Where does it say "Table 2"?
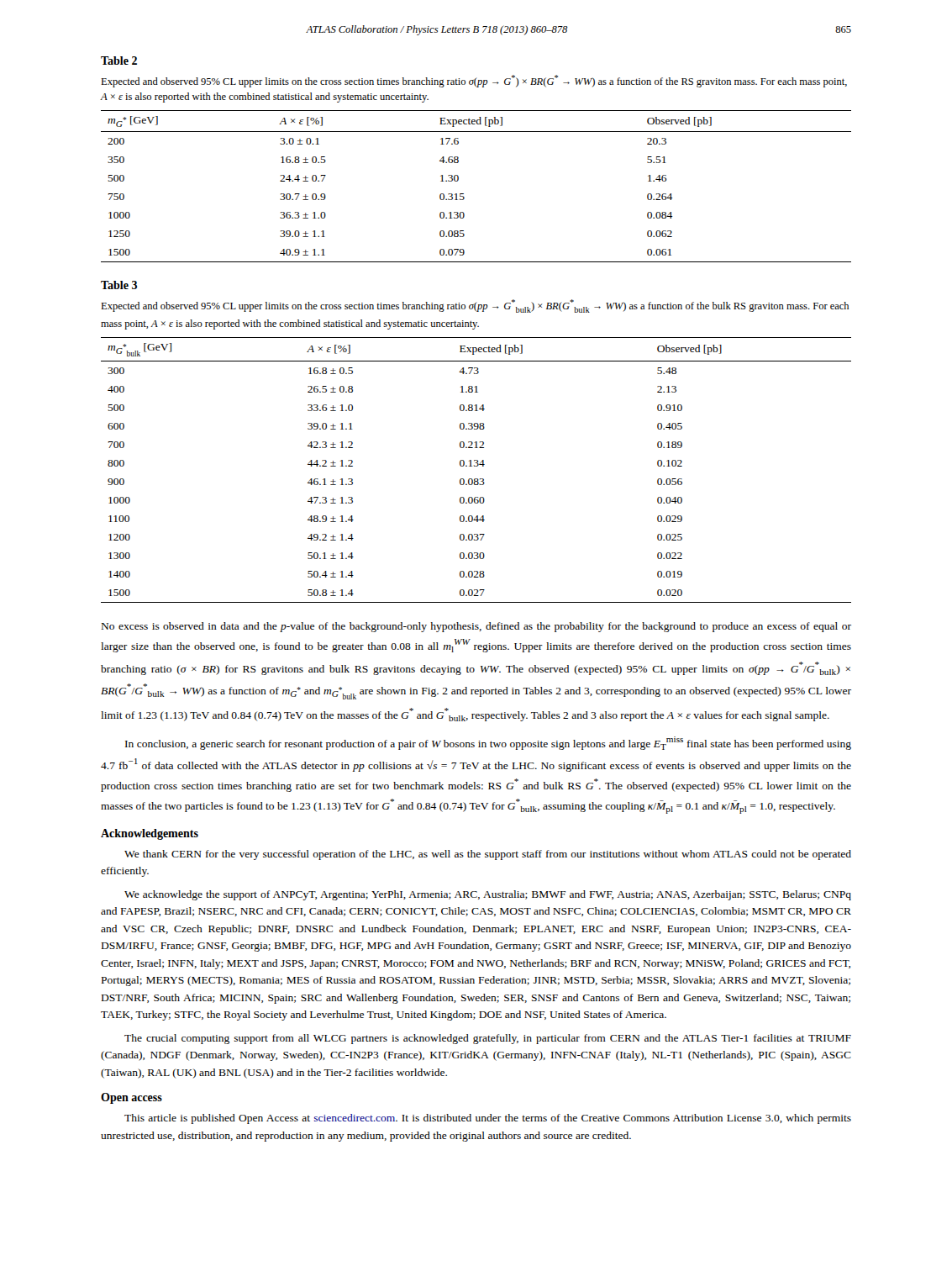Screen dimensions: 1261x952 (119, 61)
